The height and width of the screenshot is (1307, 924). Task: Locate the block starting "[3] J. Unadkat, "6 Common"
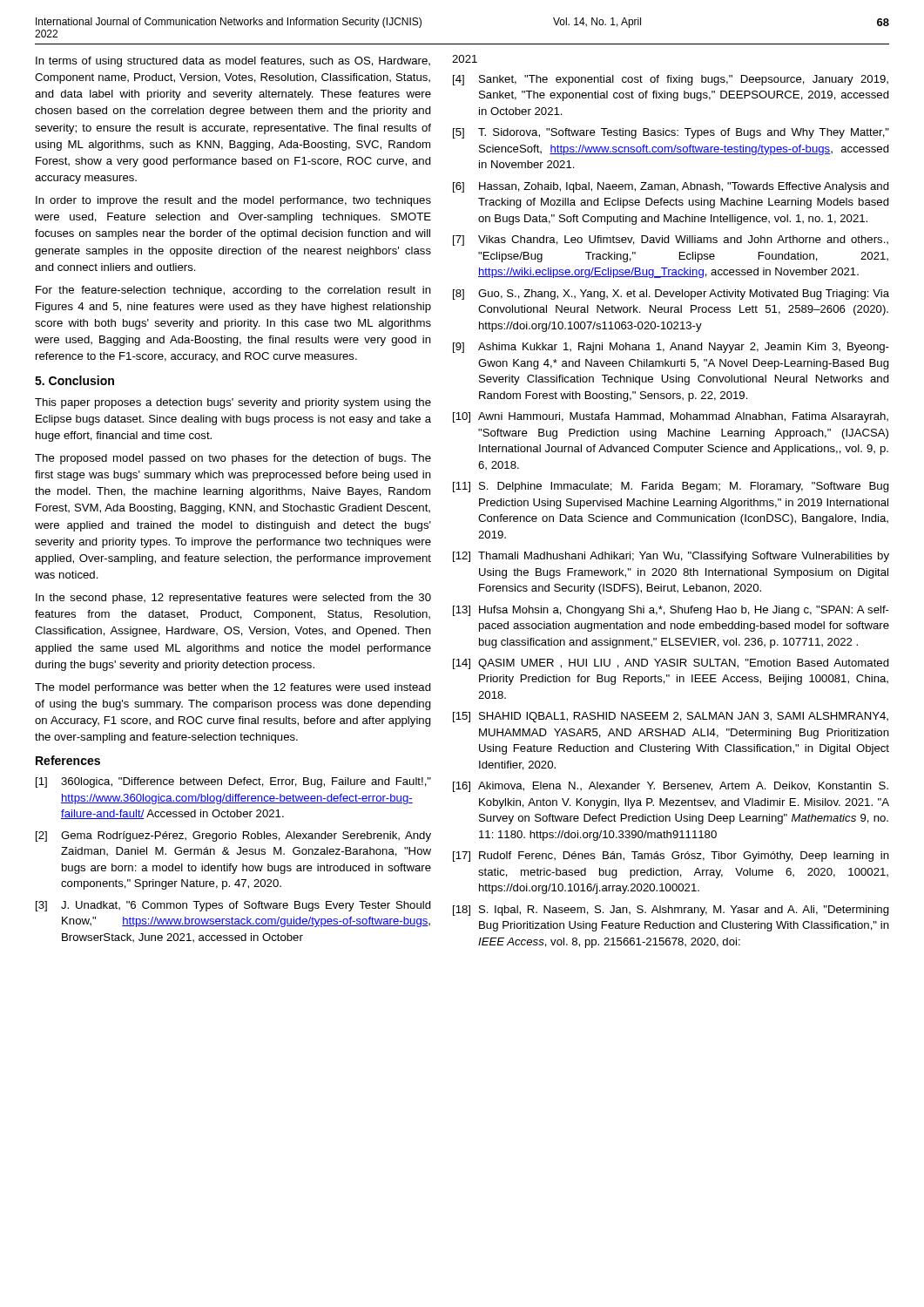click(x=233, y=921)
